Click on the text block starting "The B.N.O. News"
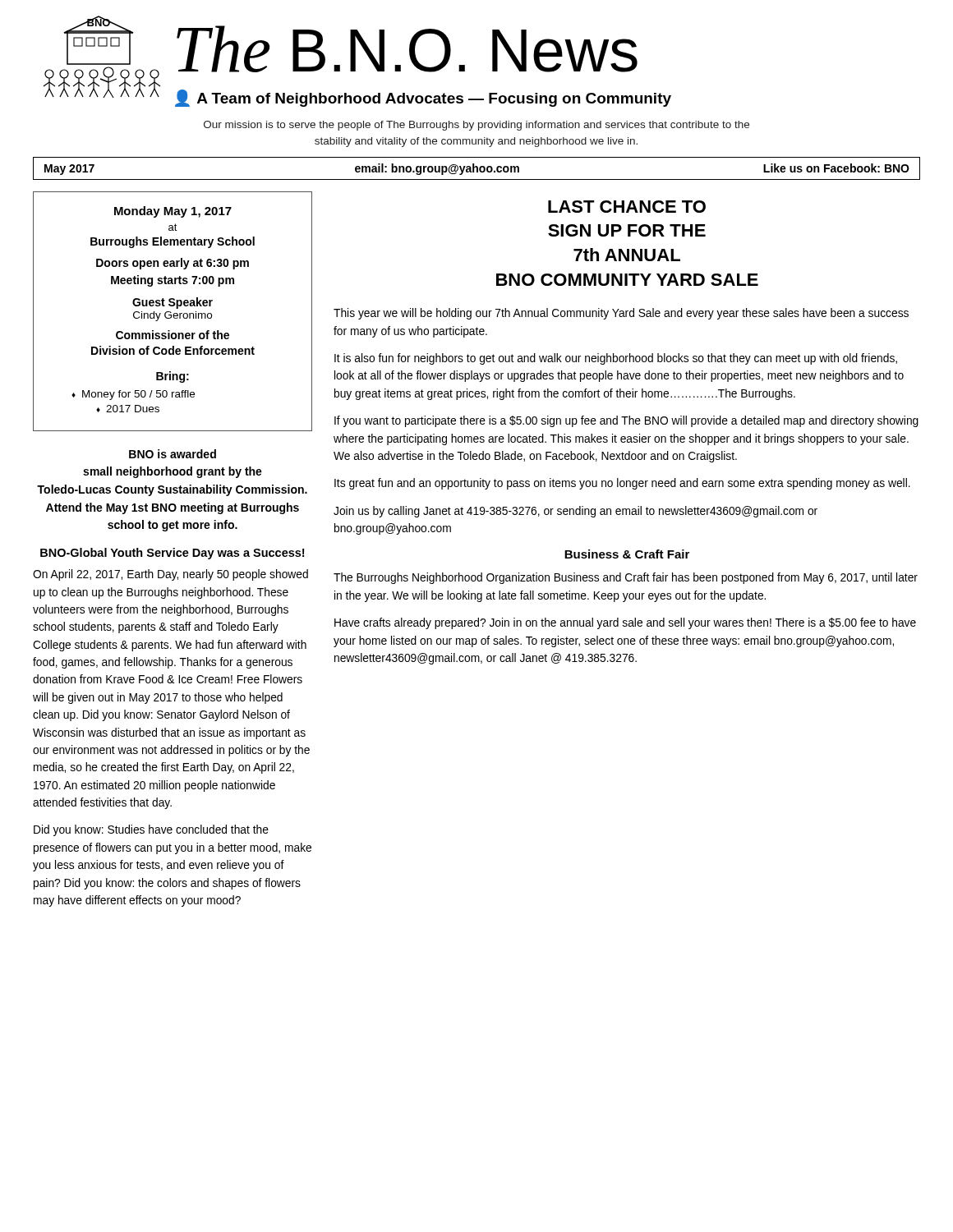This screenshot has height=1232, width=953. pos(406,49)
